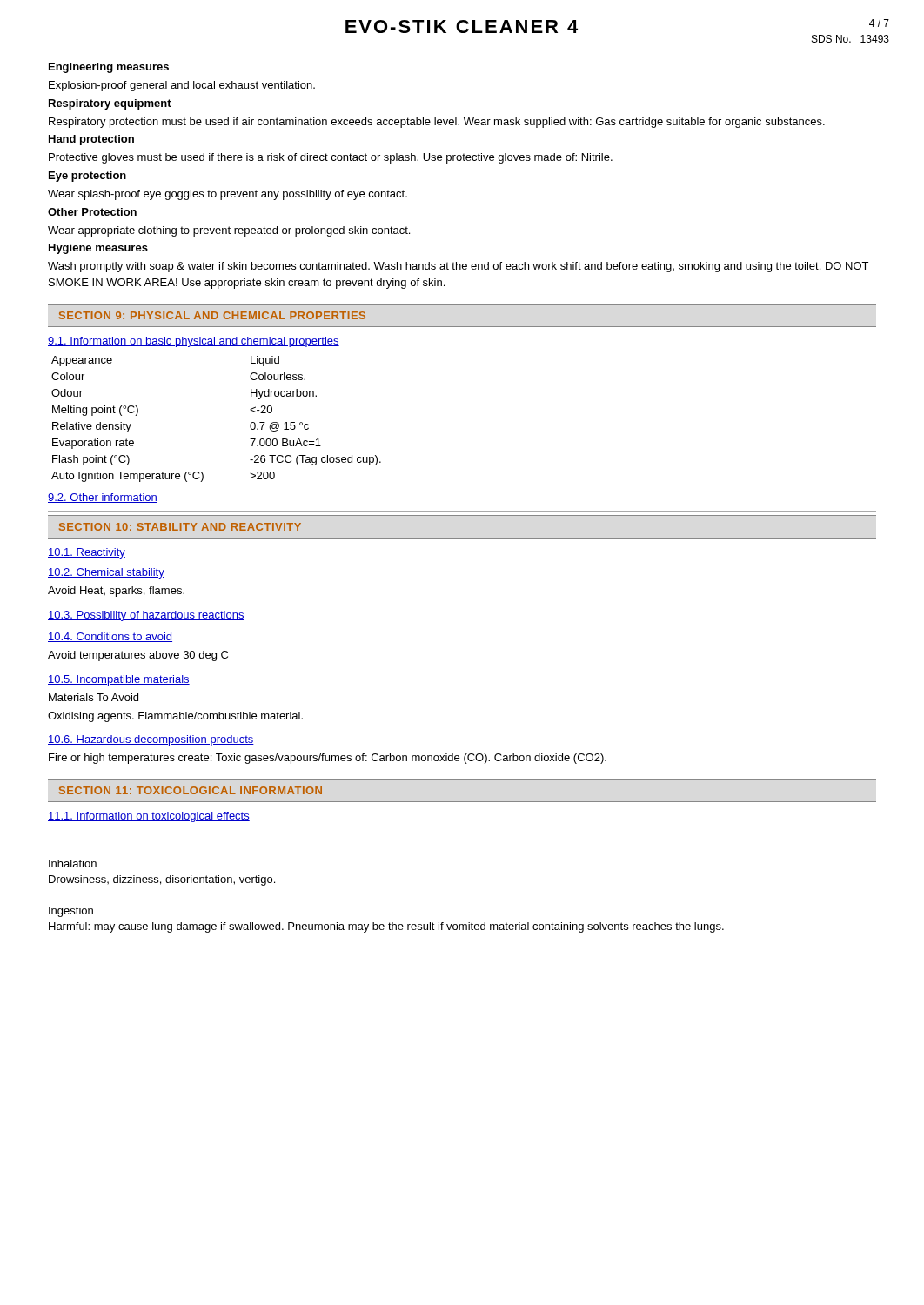Find the section header with the text "10.1. Reactivity"
This screenshot has width=924, height=1305.
pyautogui.click(x=87, y=552)
